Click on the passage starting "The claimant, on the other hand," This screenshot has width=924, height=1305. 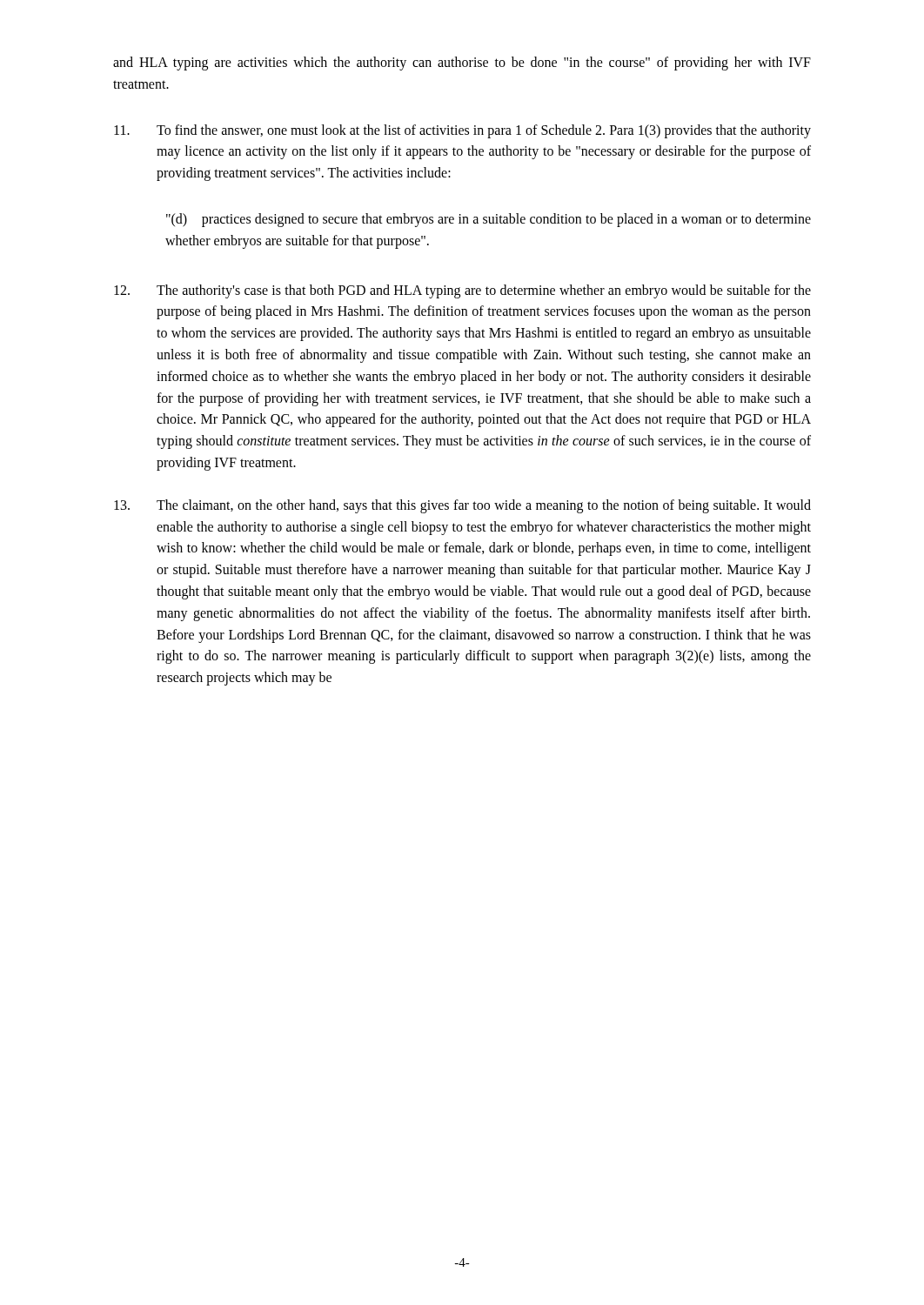tap(462, 592)
